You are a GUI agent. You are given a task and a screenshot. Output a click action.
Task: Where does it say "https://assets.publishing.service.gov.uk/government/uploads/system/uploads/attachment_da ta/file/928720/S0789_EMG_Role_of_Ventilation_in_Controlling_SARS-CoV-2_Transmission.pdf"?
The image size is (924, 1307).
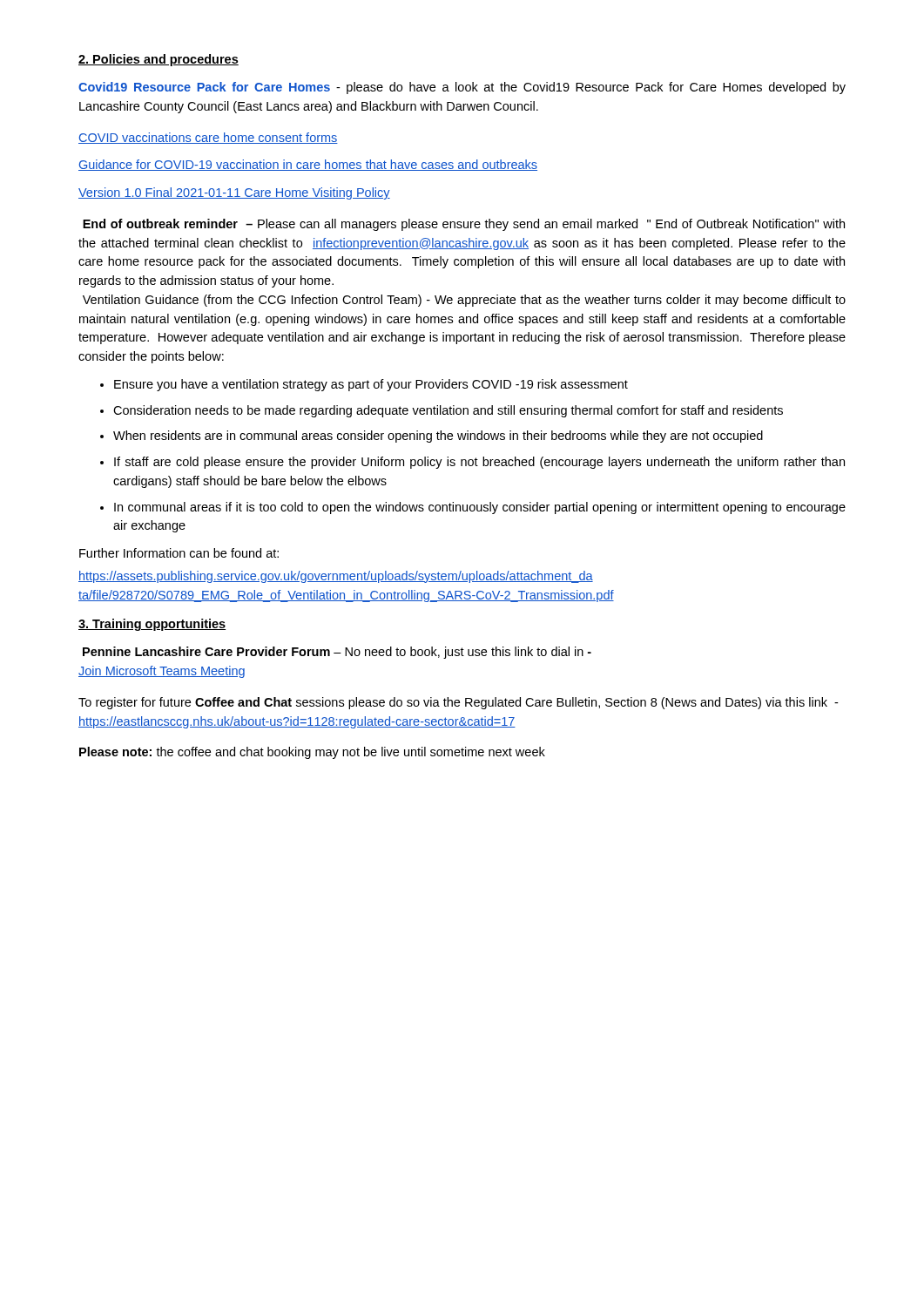click(462, 586)
